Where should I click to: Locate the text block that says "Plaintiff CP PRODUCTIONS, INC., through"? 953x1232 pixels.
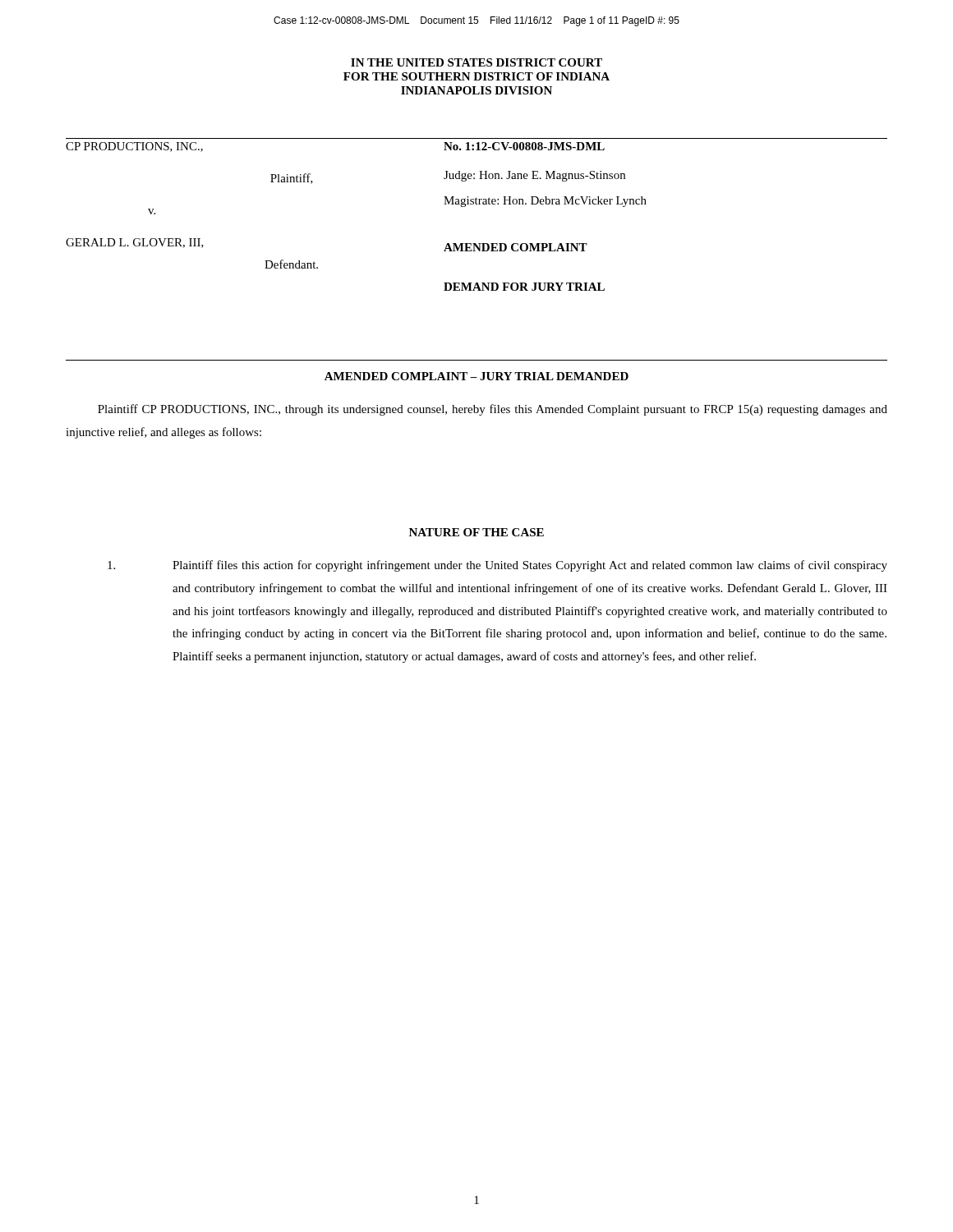coord(476,421)
